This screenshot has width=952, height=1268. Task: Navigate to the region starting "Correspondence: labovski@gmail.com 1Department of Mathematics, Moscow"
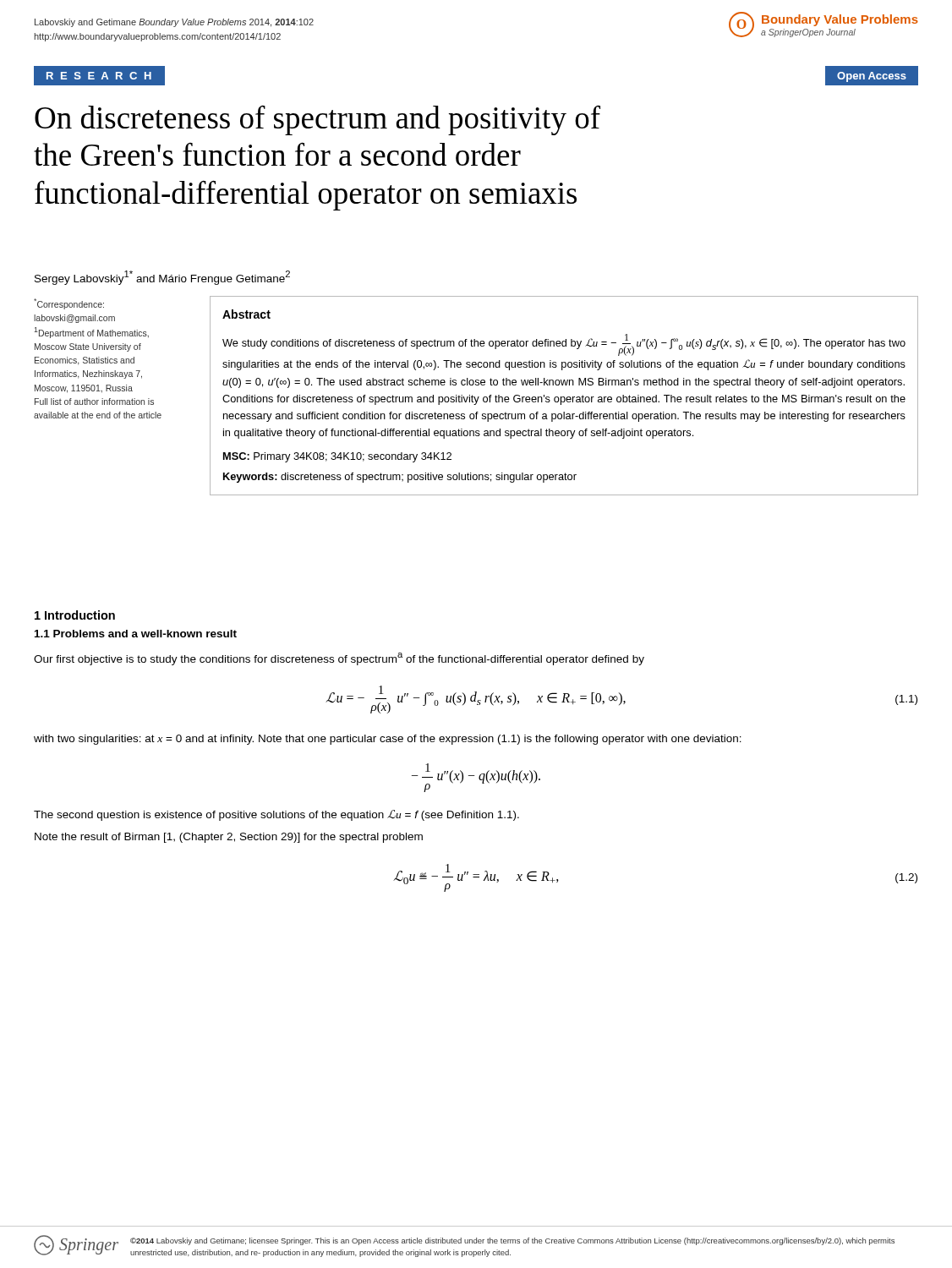pyautogui.click(x=98, y=358)
